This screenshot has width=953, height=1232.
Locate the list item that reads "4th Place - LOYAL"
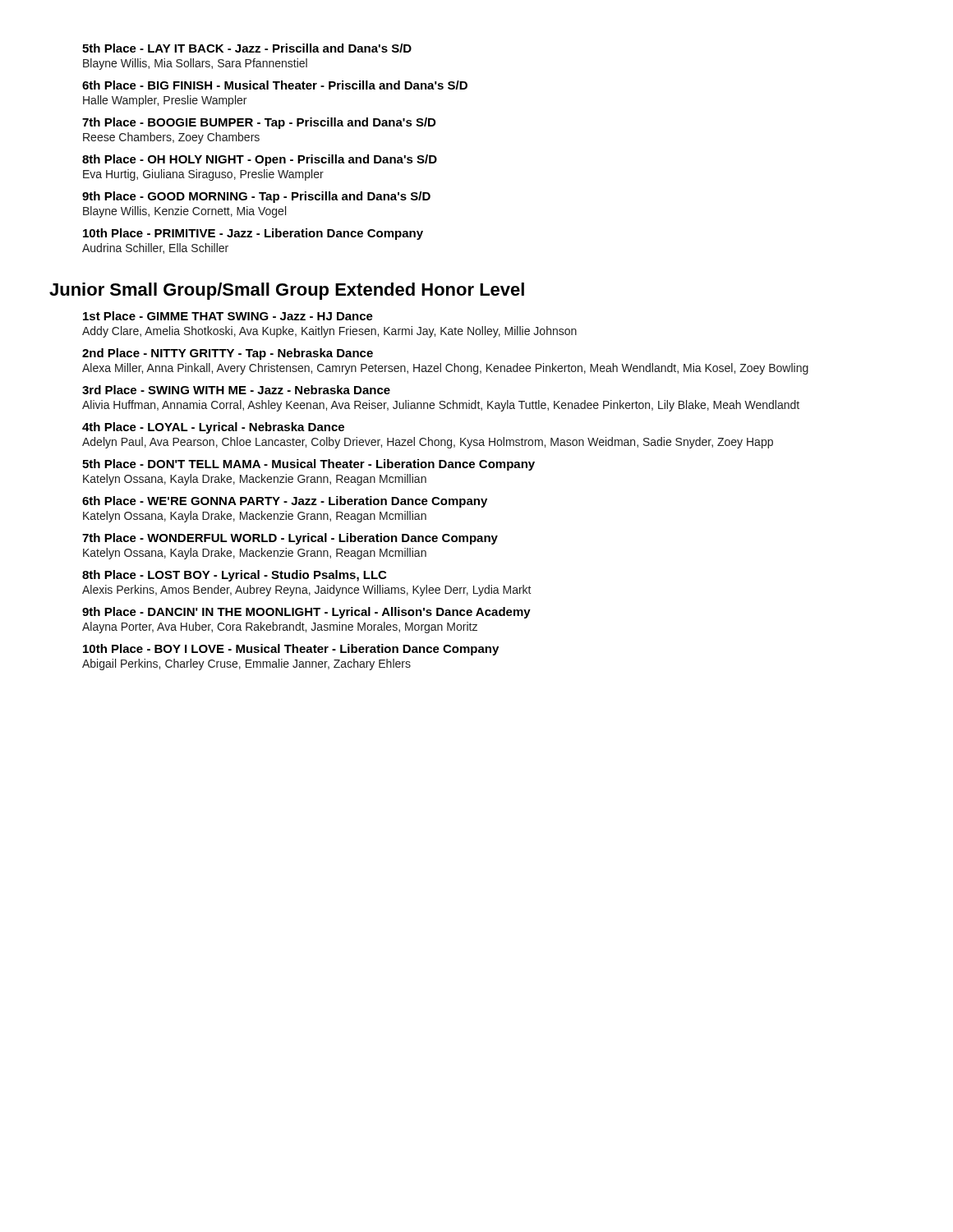point(493,427)
